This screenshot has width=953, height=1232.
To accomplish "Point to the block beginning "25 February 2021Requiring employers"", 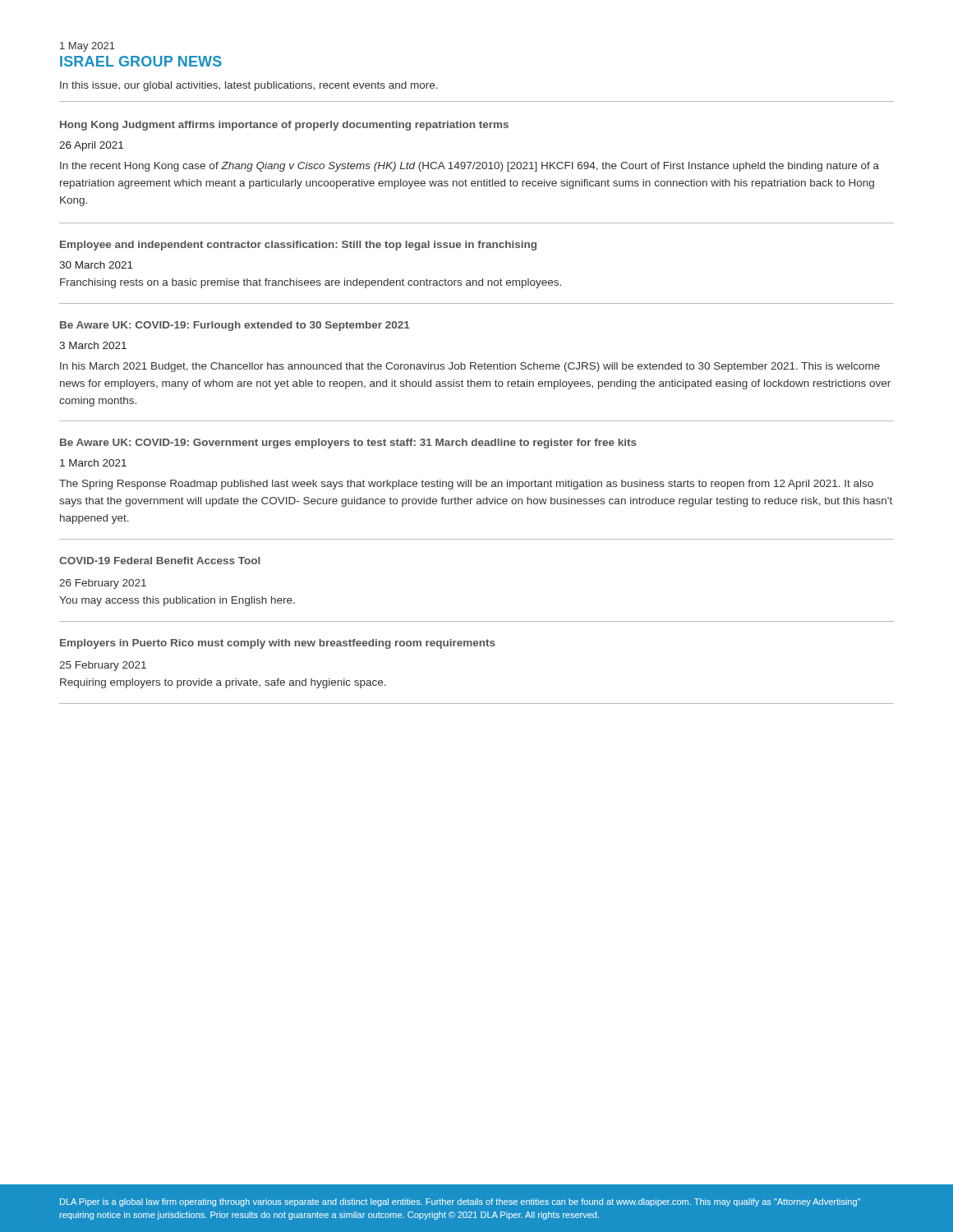I will (x=223, y=674).
